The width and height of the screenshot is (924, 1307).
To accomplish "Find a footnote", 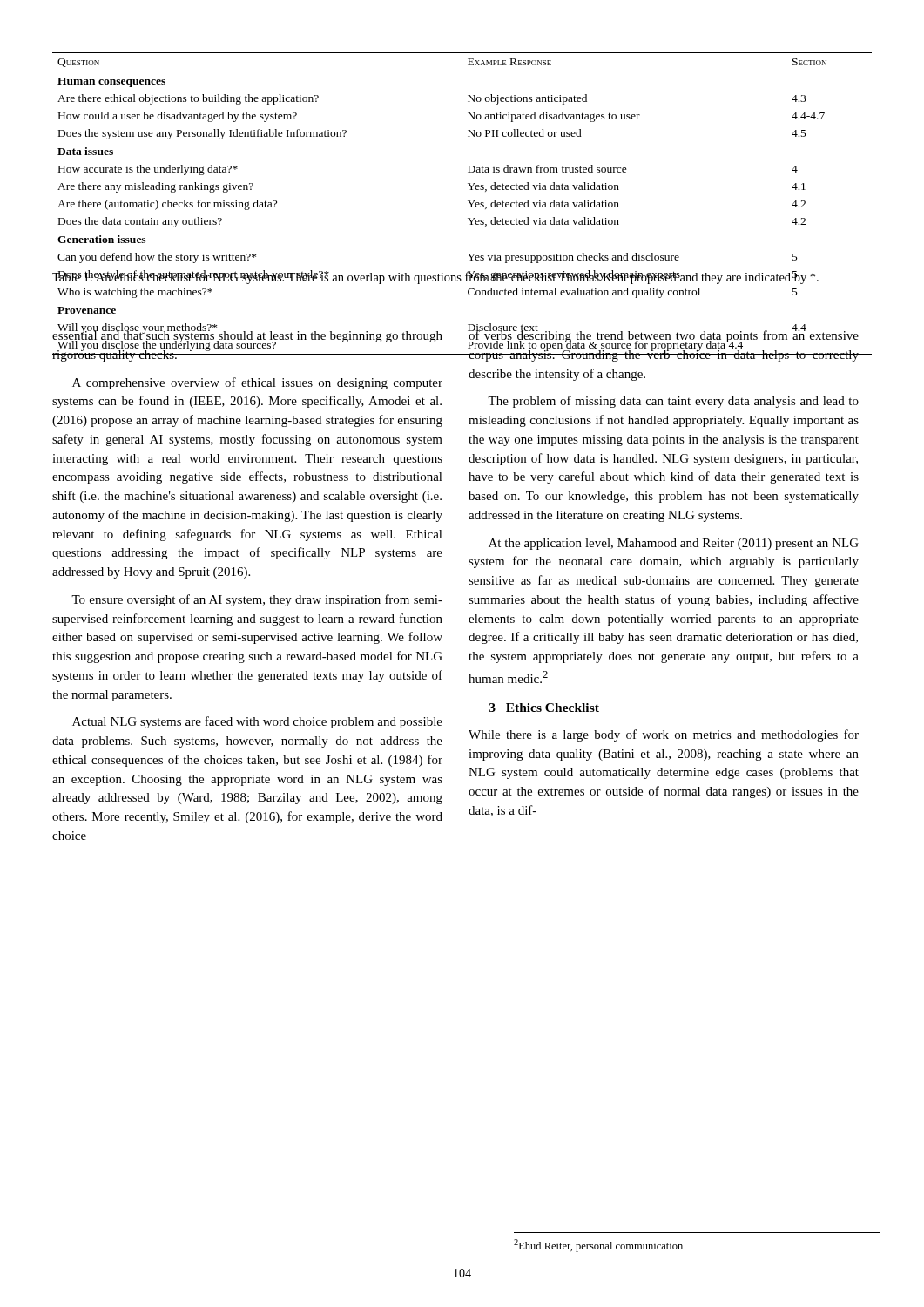I will pyautogui.click(x=598, y=1245).
